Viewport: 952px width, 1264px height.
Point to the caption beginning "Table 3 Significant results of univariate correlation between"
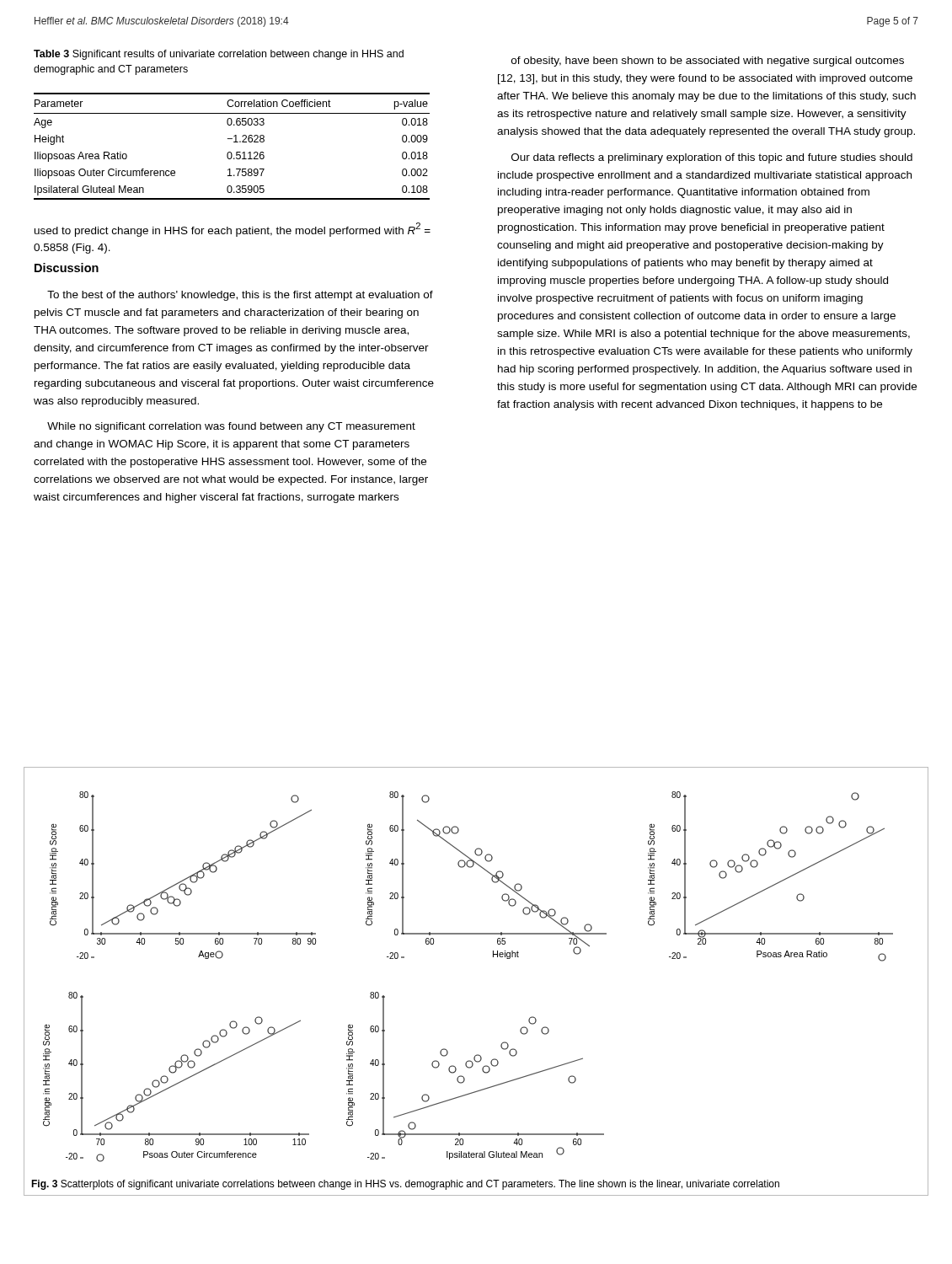219,61
